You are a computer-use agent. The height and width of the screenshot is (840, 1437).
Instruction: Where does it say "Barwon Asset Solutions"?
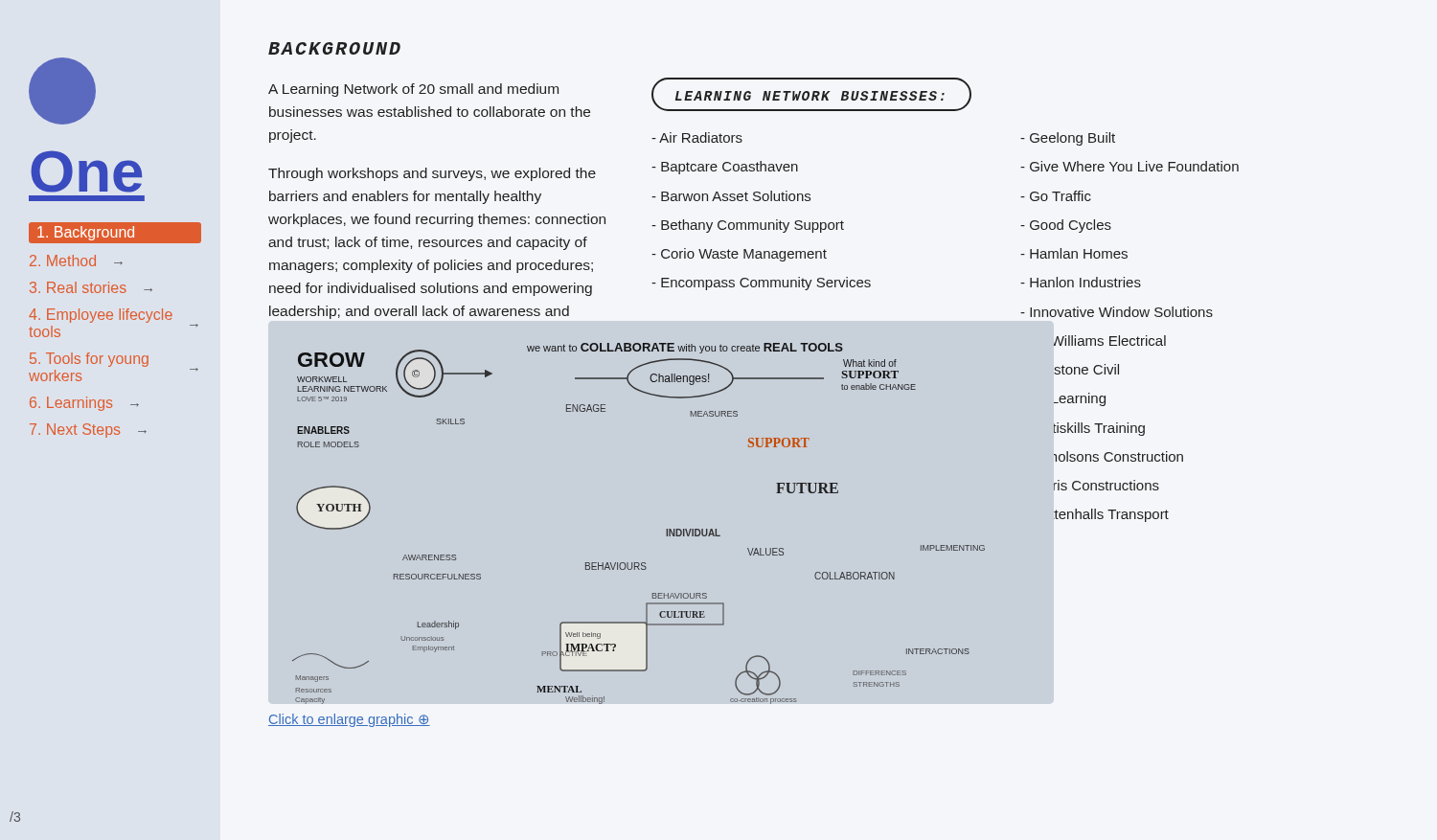(731, 195)
